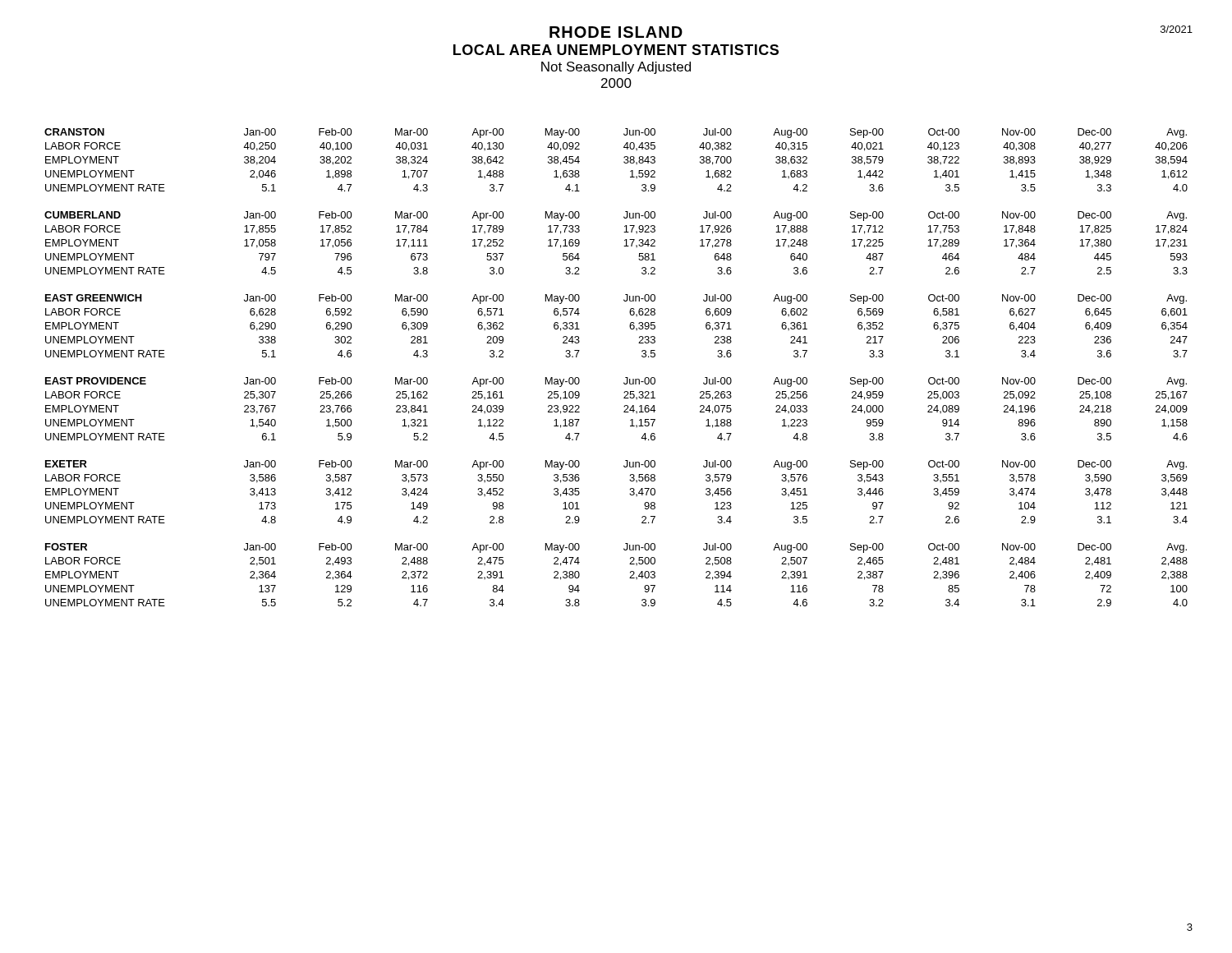Click on the table containing "UNEMPLOYMENT RATE"
1232x953 pixels.
616,362
